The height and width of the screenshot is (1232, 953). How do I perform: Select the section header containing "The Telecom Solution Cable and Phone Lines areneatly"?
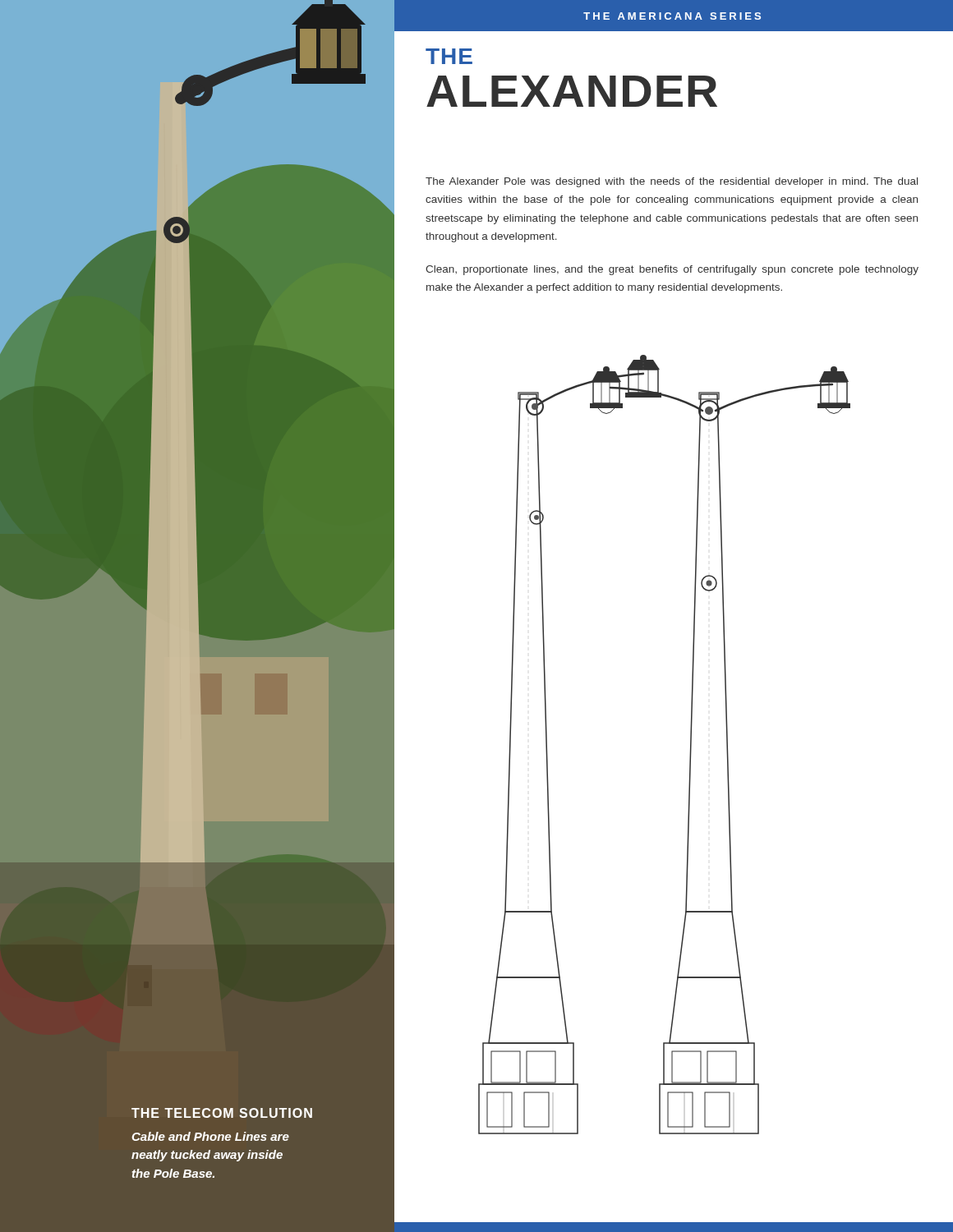pos(246,1144)
